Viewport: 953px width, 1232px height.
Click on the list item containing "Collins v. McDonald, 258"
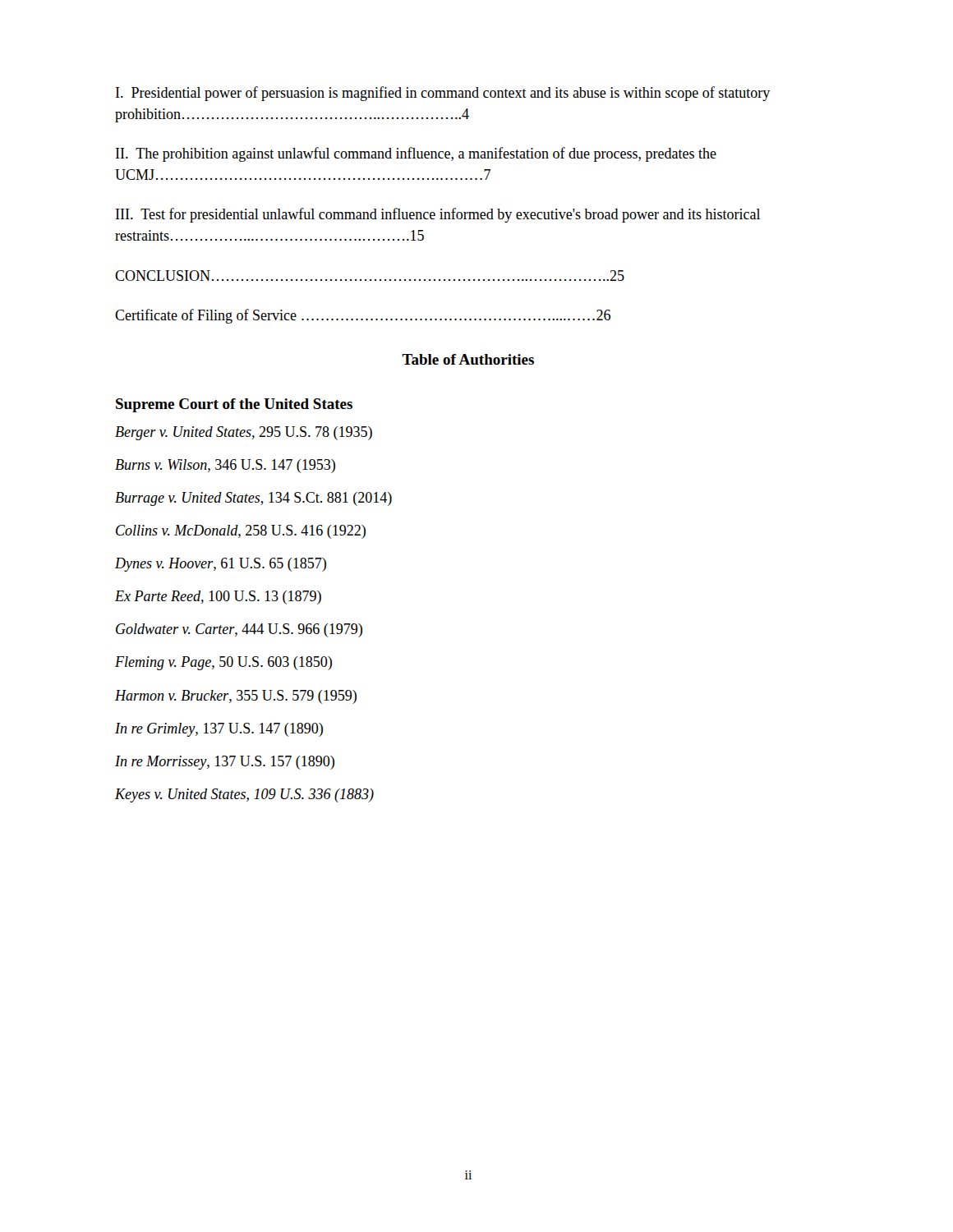tap(241, 531)
